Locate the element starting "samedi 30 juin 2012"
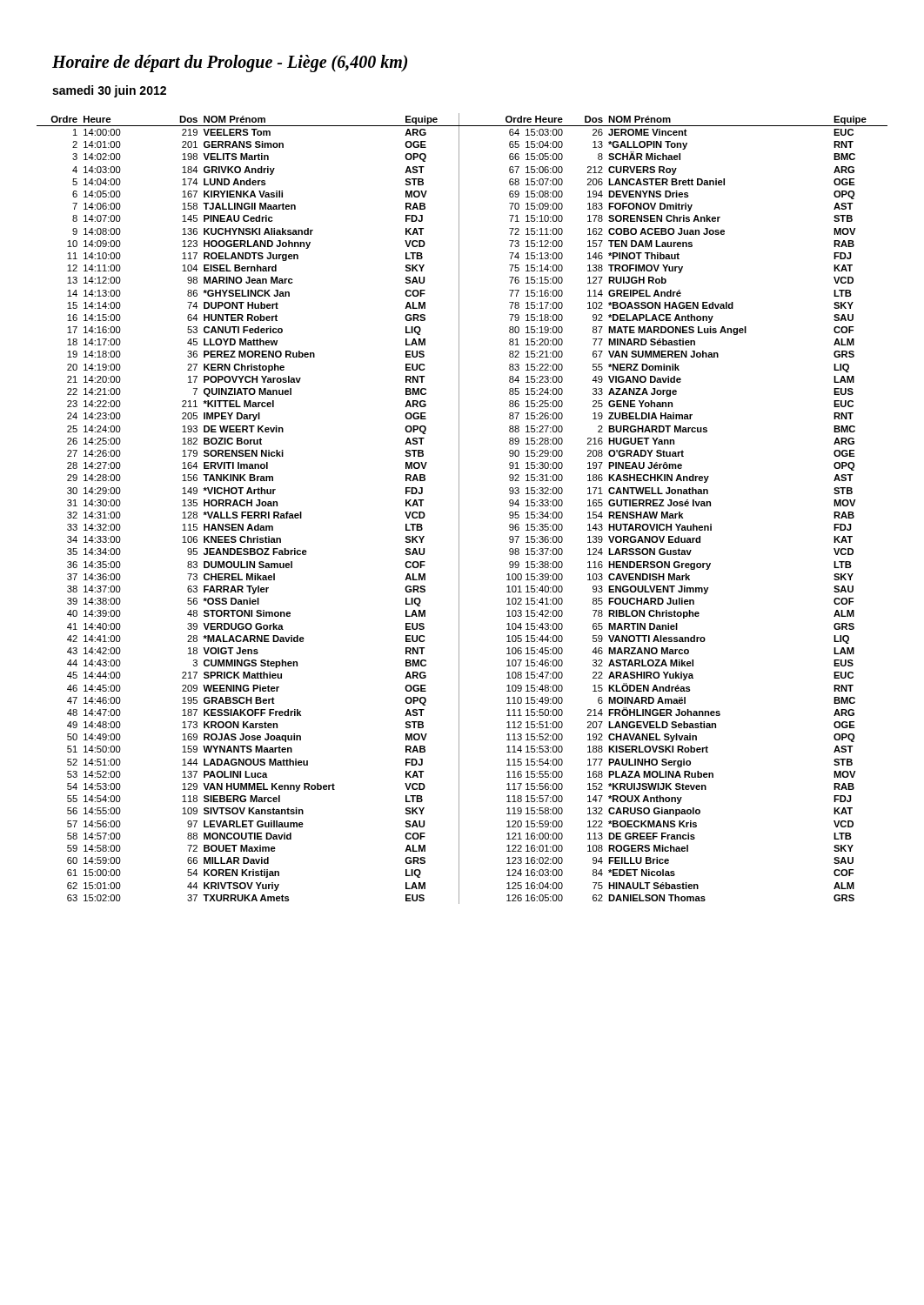The width and height of the screenshot is (924, 1305). [109, 91]
